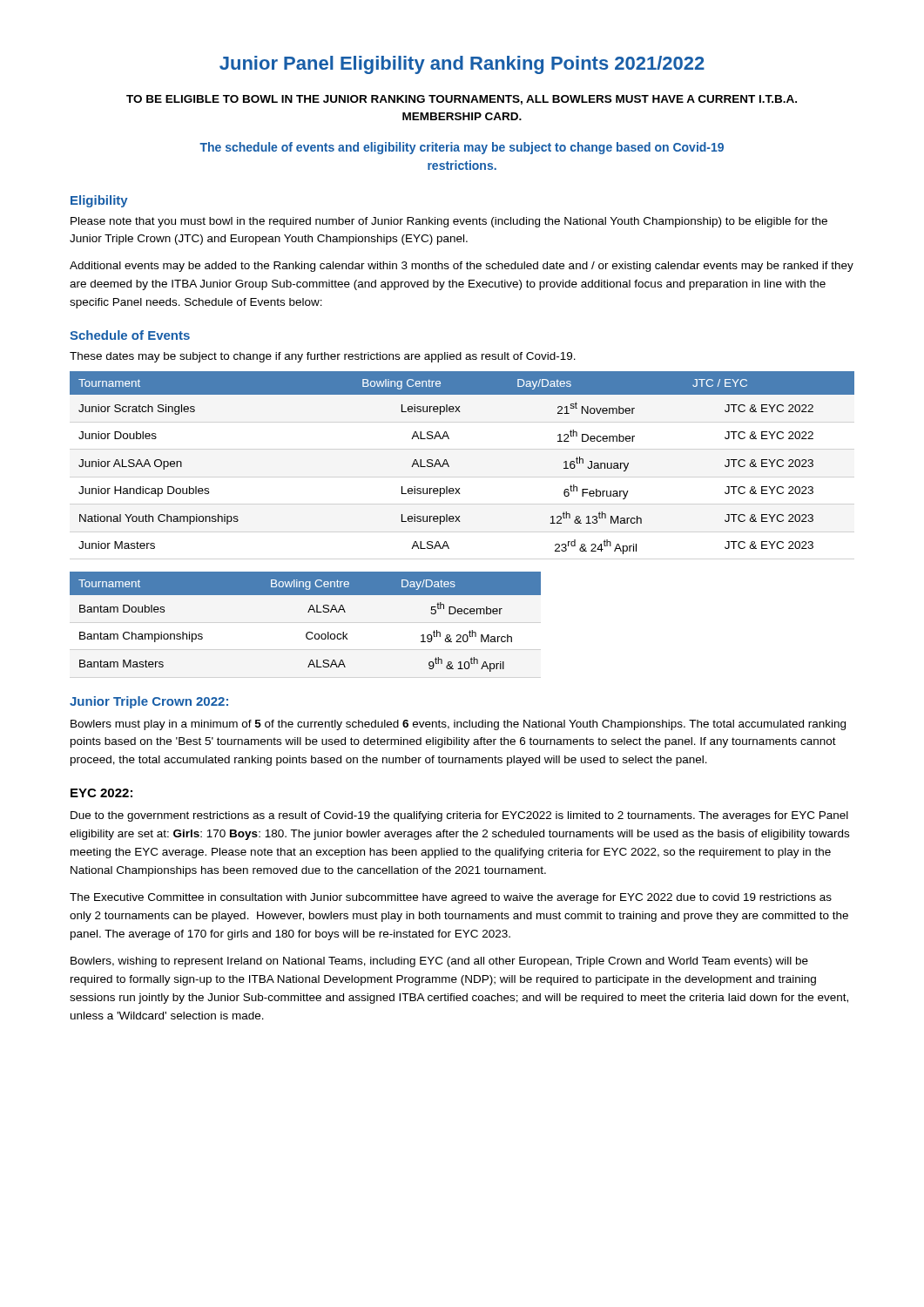The width and height of the screenshot is (924, 1307).
Task: Find "Junior Triple Crown 2022:" on this page
Action: point(150,701)
